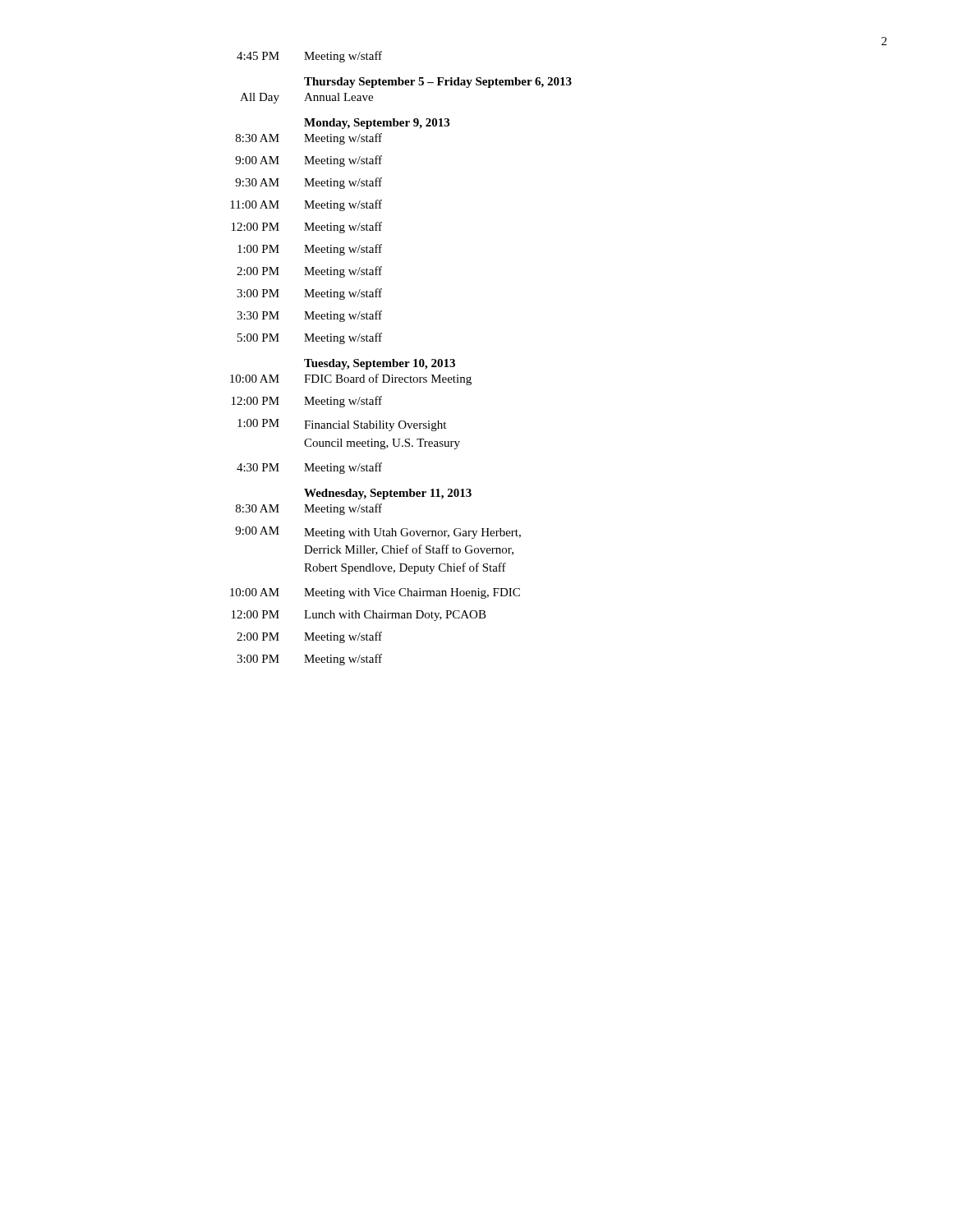Locate the block starting "11:00 AM Meeting w/staff"

click(x=306, y=205)
